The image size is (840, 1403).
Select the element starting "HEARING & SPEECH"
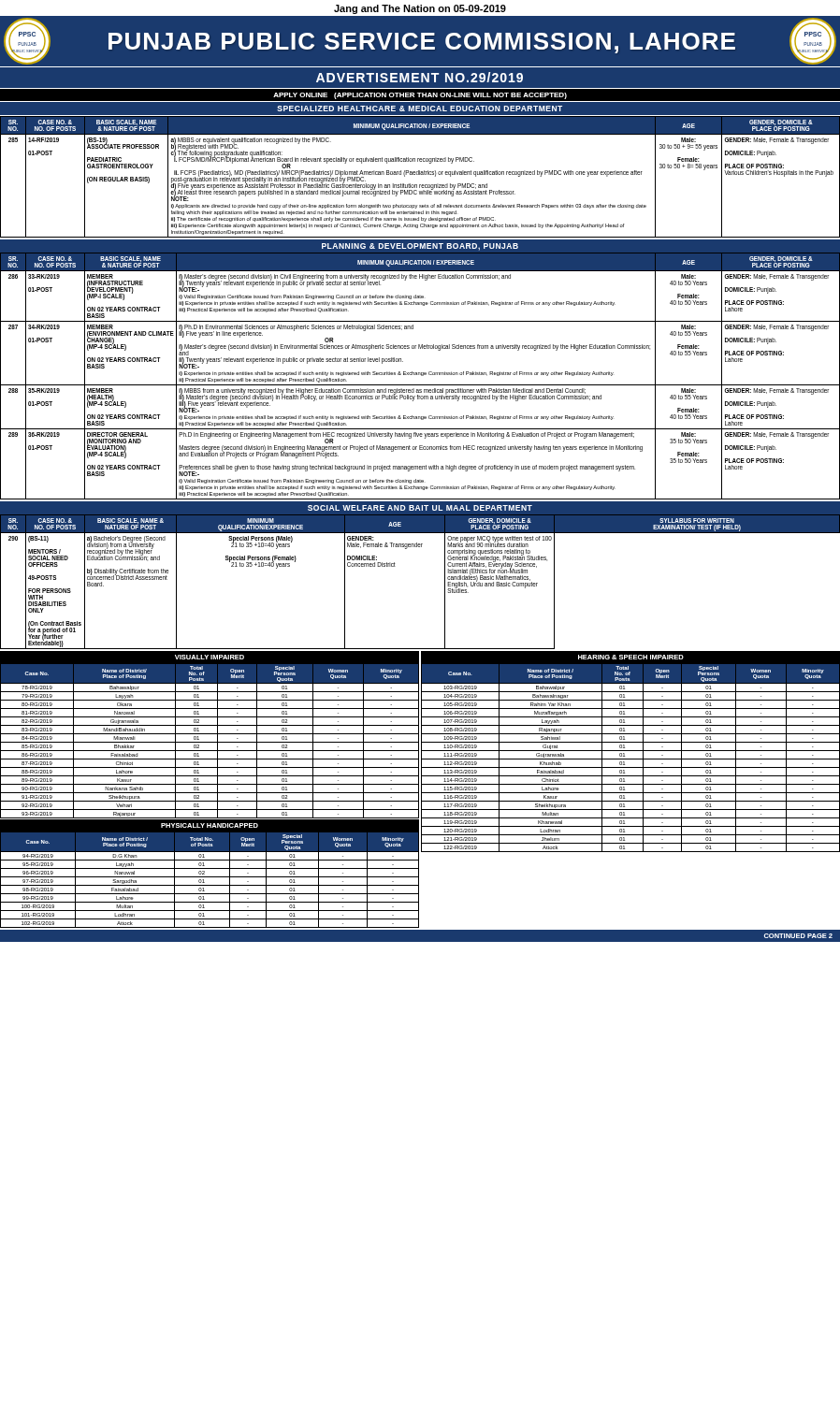pos(630,657)
